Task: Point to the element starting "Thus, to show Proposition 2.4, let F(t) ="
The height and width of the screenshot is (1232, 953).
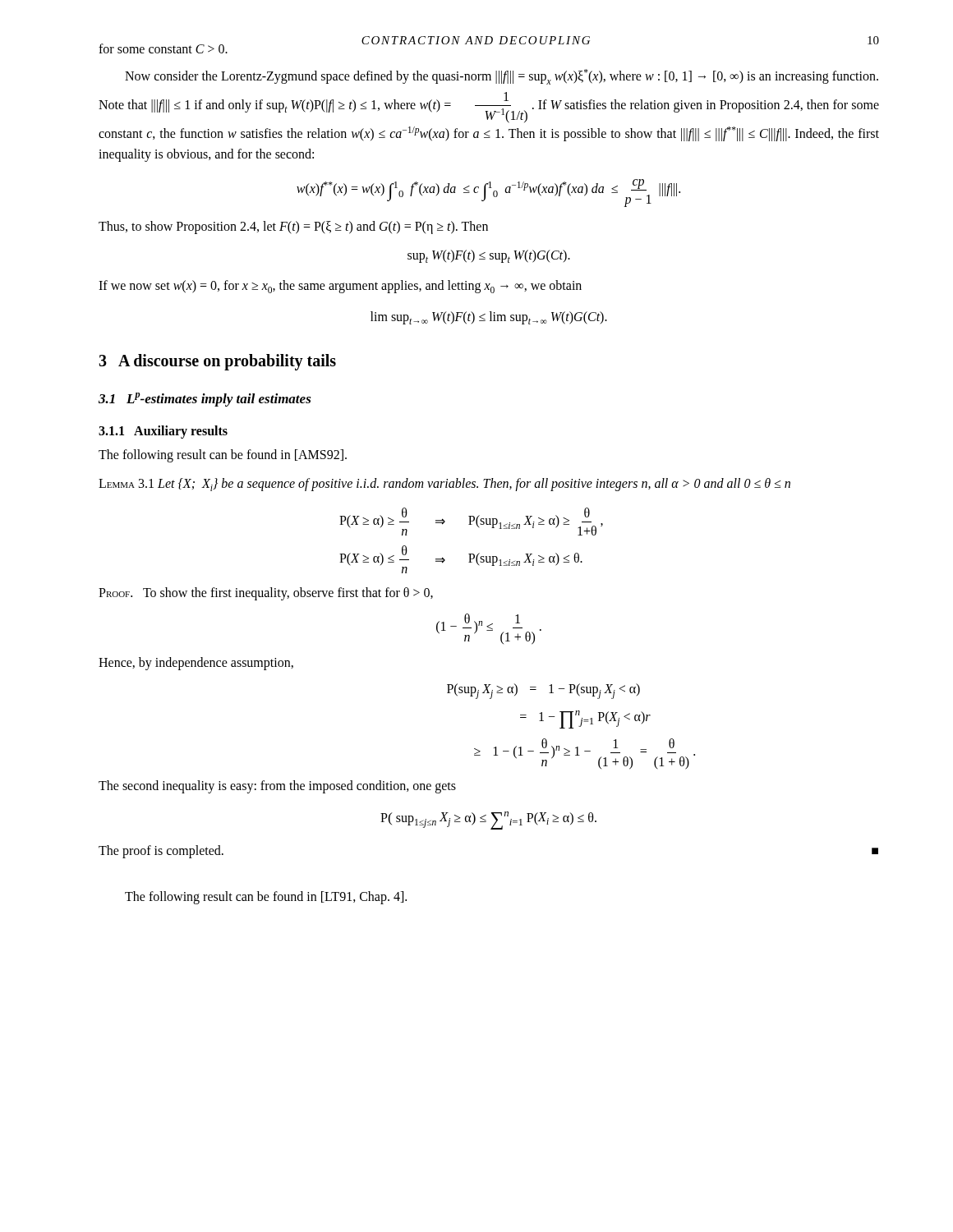Action: tap(489, 226)
